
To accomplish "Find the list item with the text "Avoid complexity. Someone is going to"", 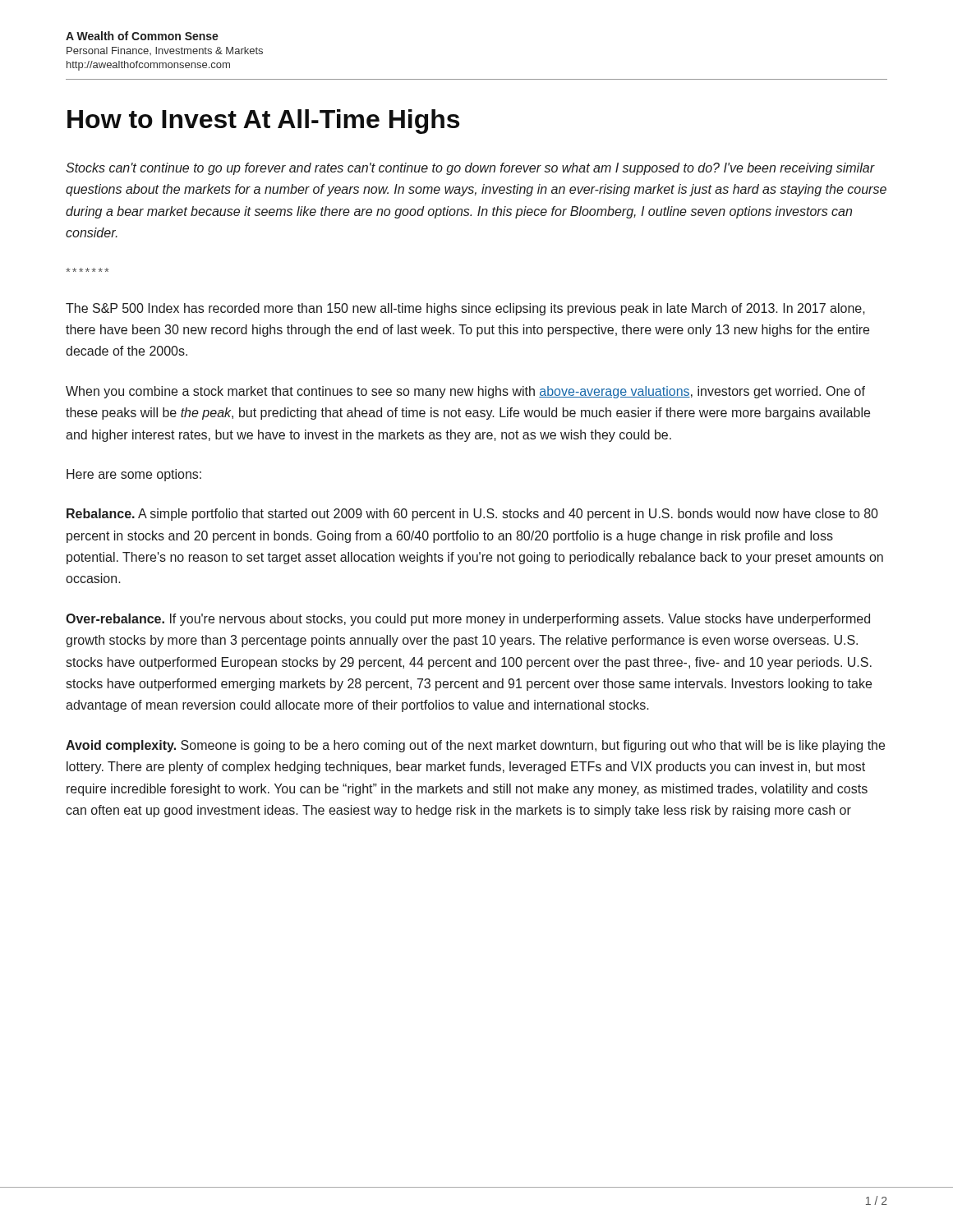I will [x=476, y=778].
